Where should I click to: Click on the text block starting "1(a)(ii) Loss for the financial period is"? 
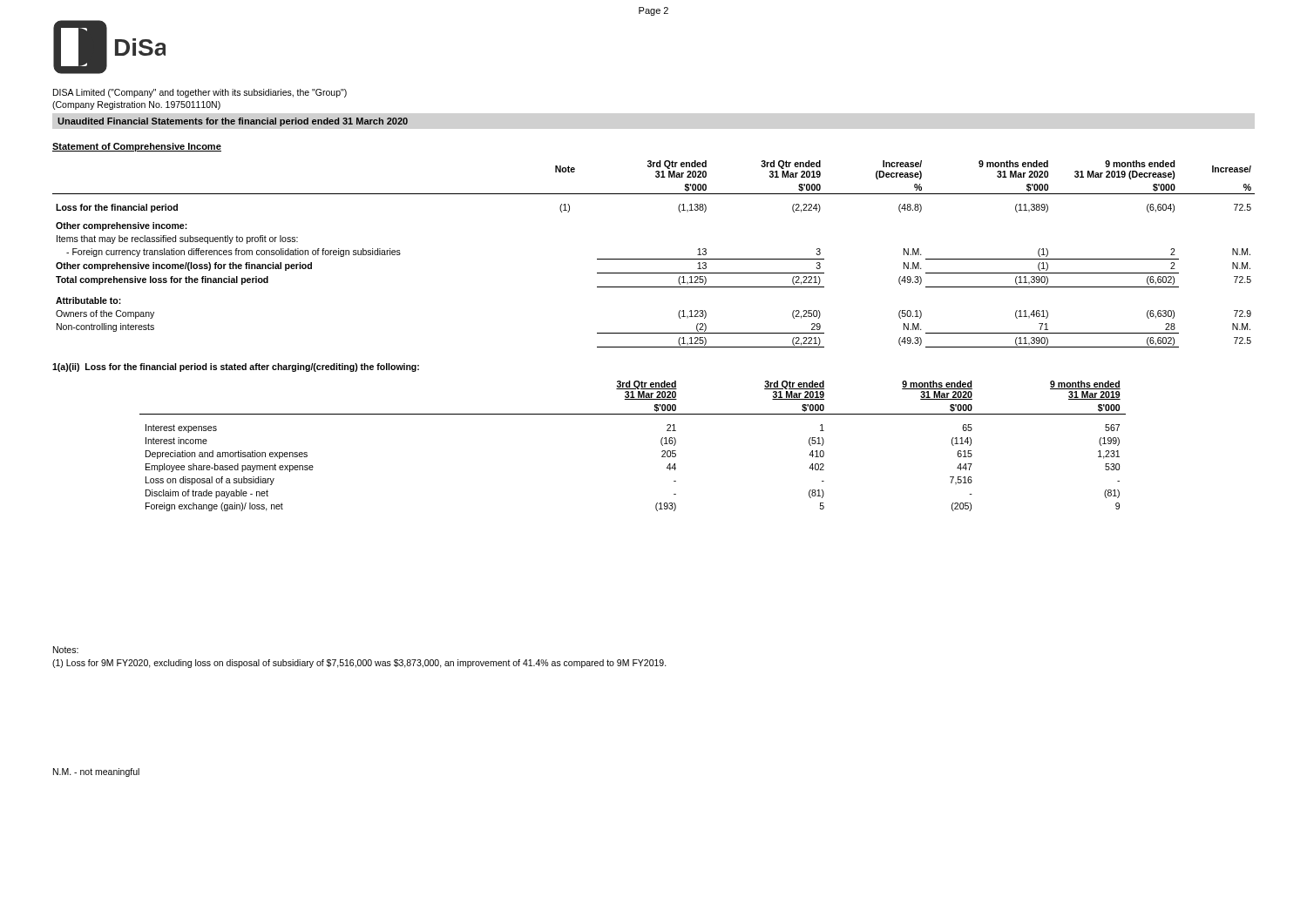236,367
